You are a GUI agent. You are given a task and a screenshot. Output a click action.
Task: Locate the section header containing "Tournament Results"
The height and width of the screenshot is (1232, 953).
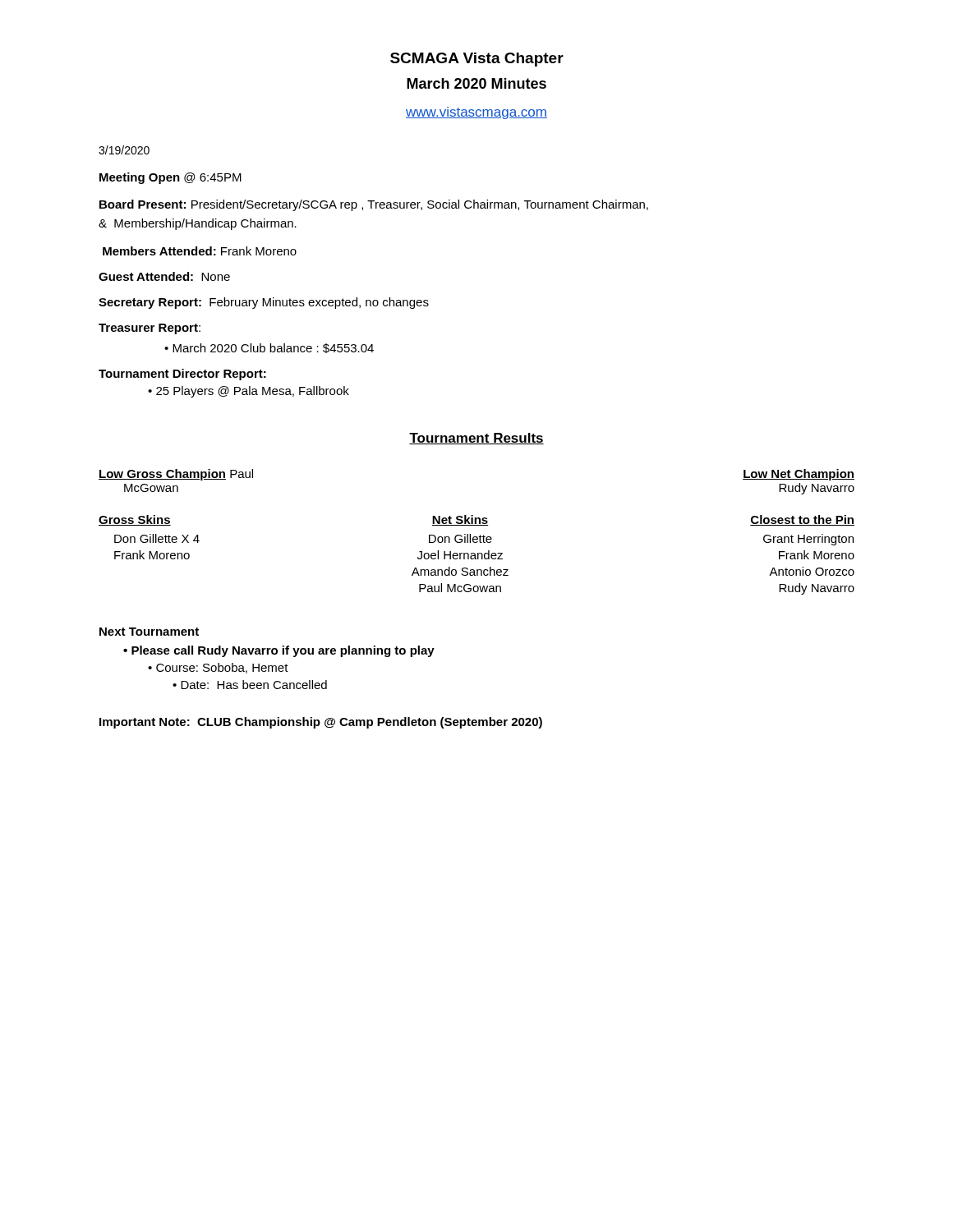pyautogui.click(x=476, y=438)
